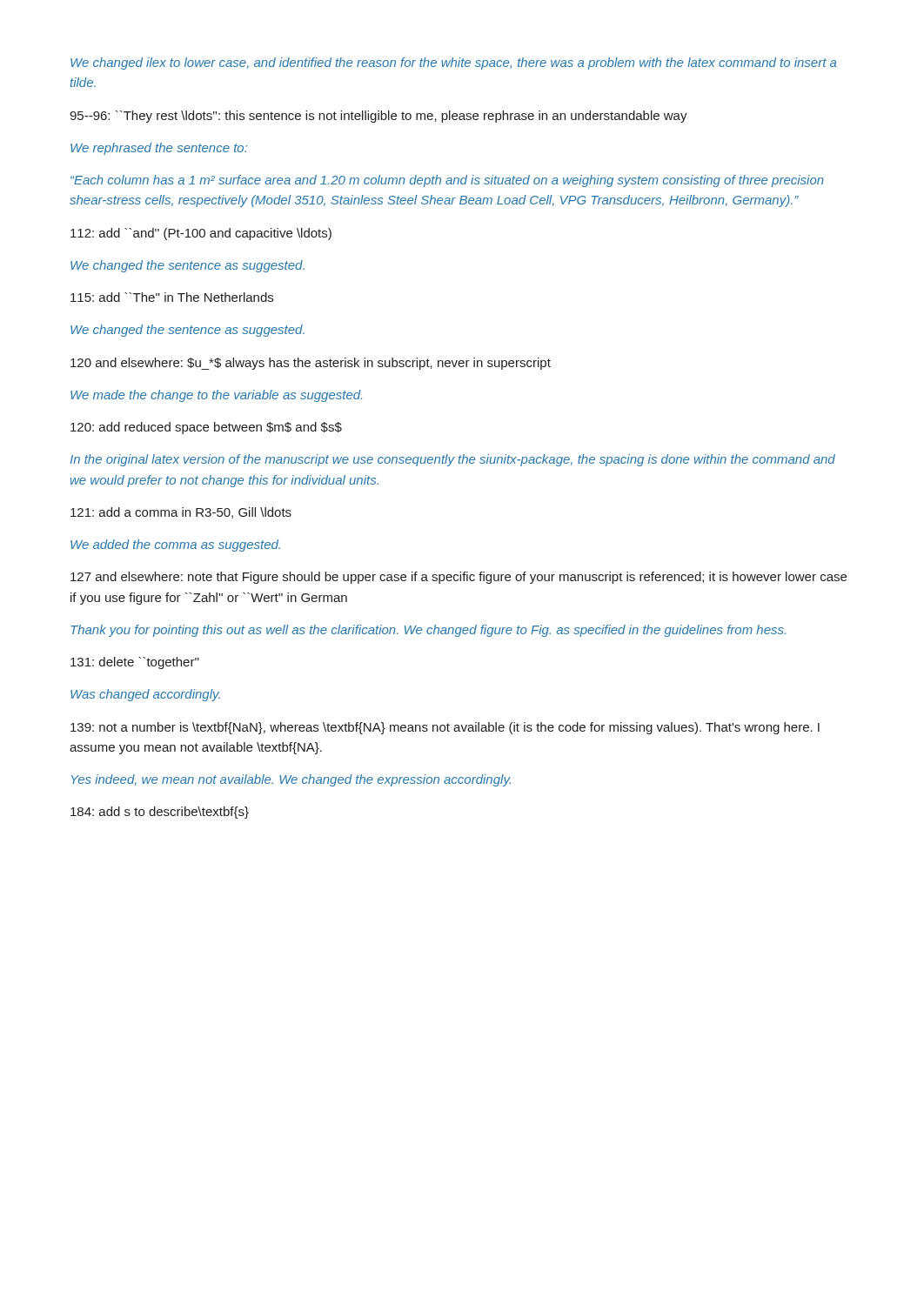This screenshot has height=1305, width=924.
Task: Locate the text block that reads "In the original"
Action: click(x=452, y=469)
